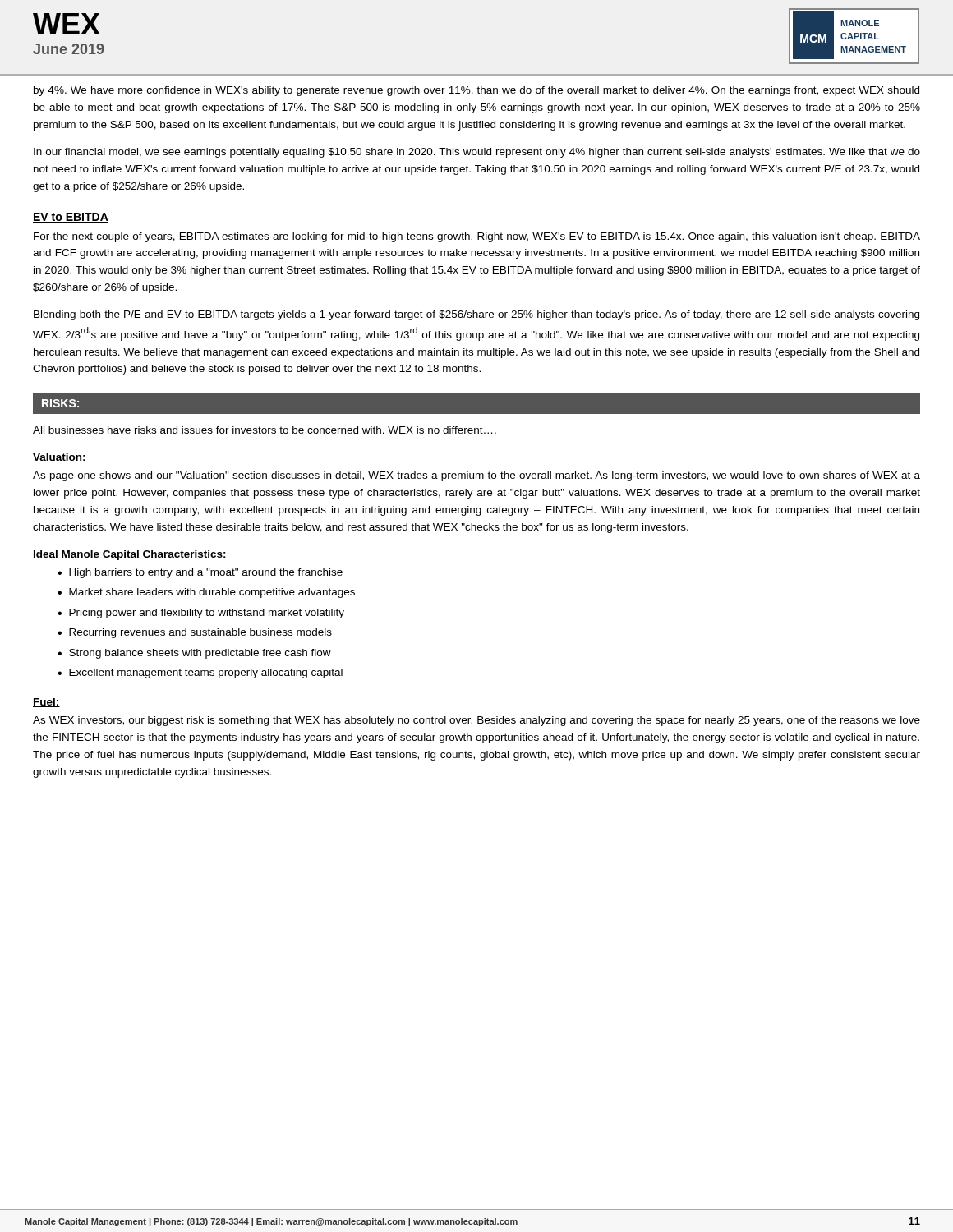Screen dimensions: 1232x953
Task: Find the element starting "In our financial model, we"
Action: point(476,168)
